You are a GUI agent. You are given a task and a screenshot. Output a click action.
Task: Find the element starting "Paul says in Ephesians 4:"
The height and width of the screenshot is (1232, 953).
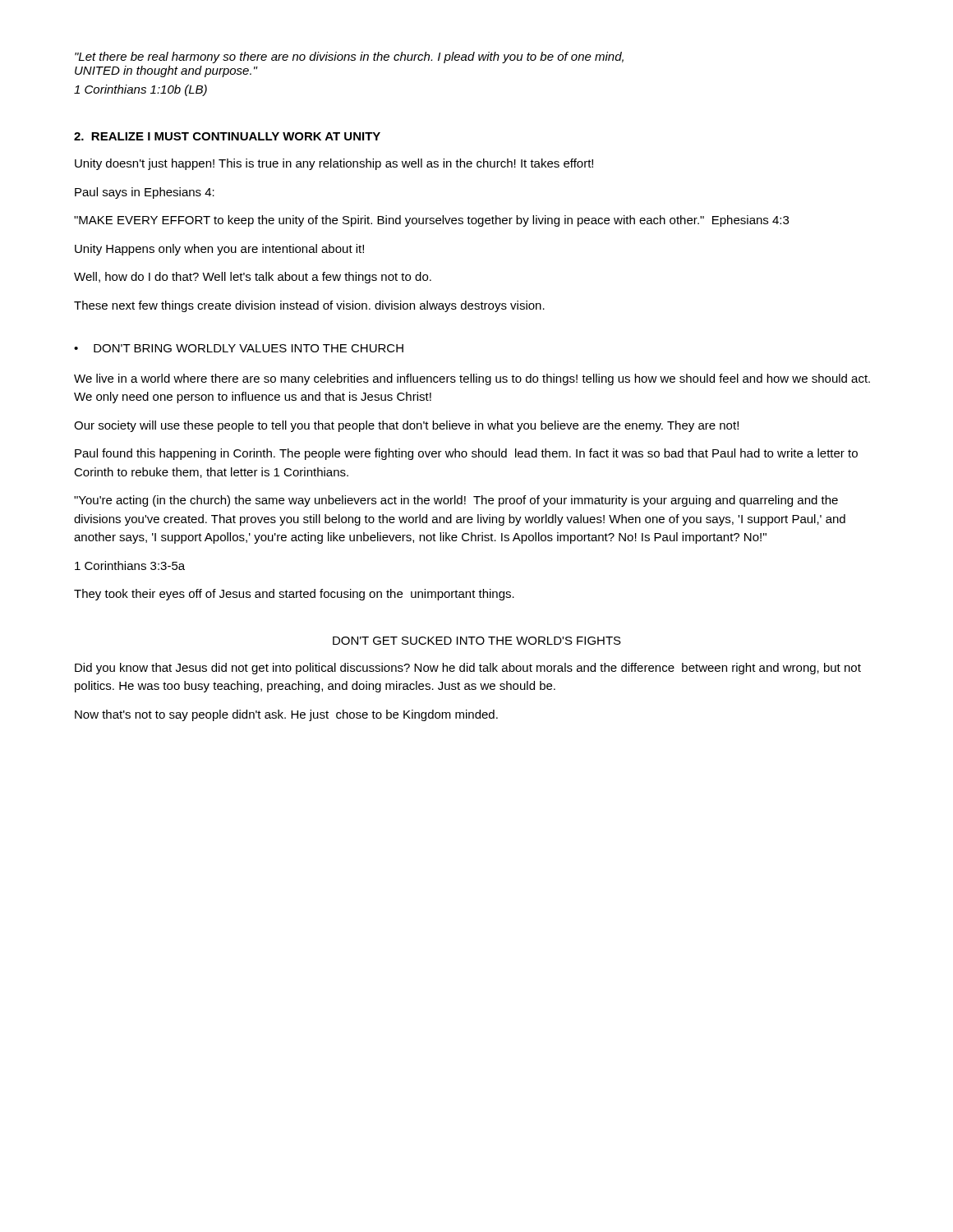point(145,191)
